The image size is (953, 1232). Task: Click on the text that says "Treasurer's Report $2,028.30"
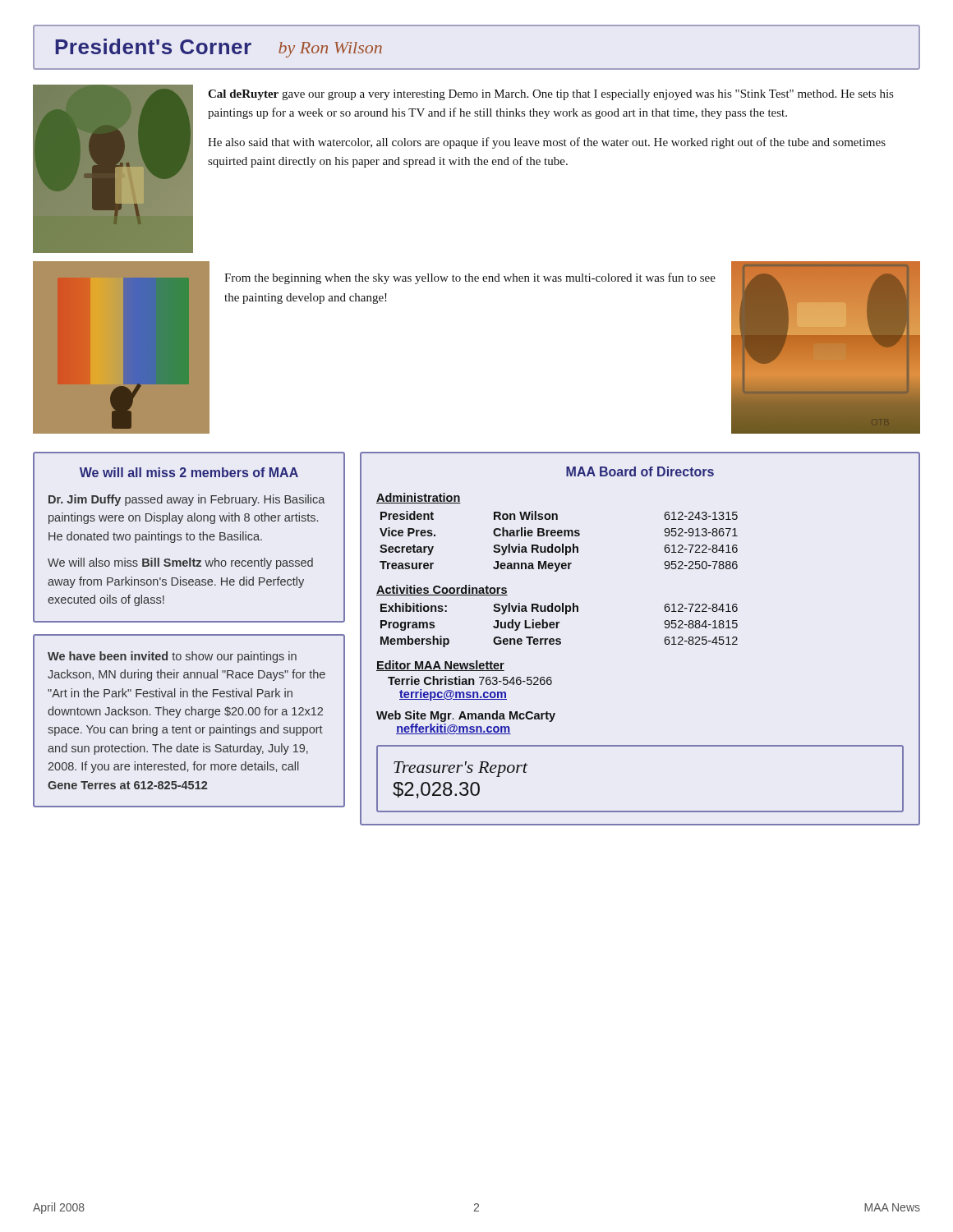[x=460, y=769]
